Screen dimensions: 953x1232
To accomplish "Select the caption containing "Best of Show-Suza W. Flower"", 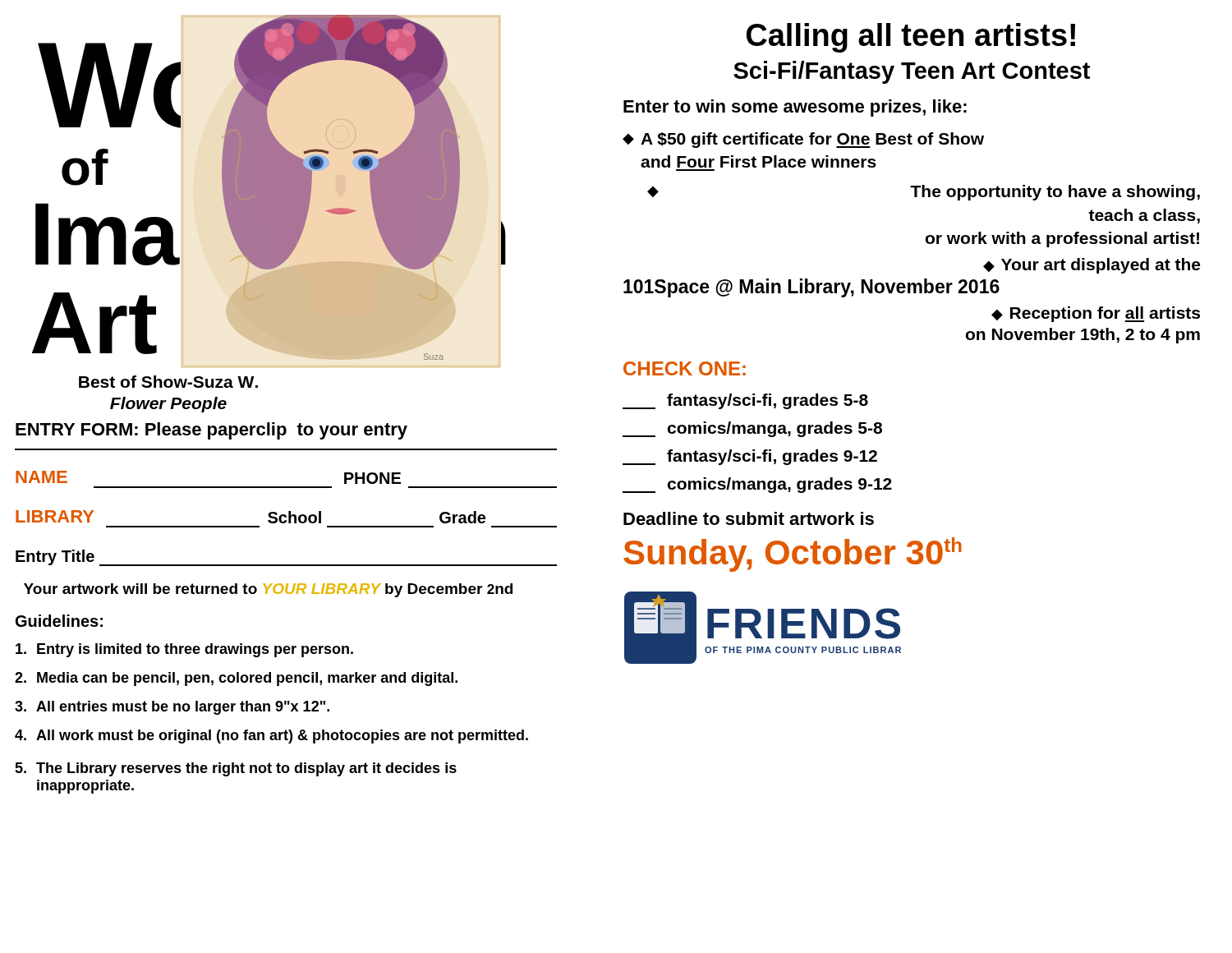I will pyautogui.click(x=168, y=393).
